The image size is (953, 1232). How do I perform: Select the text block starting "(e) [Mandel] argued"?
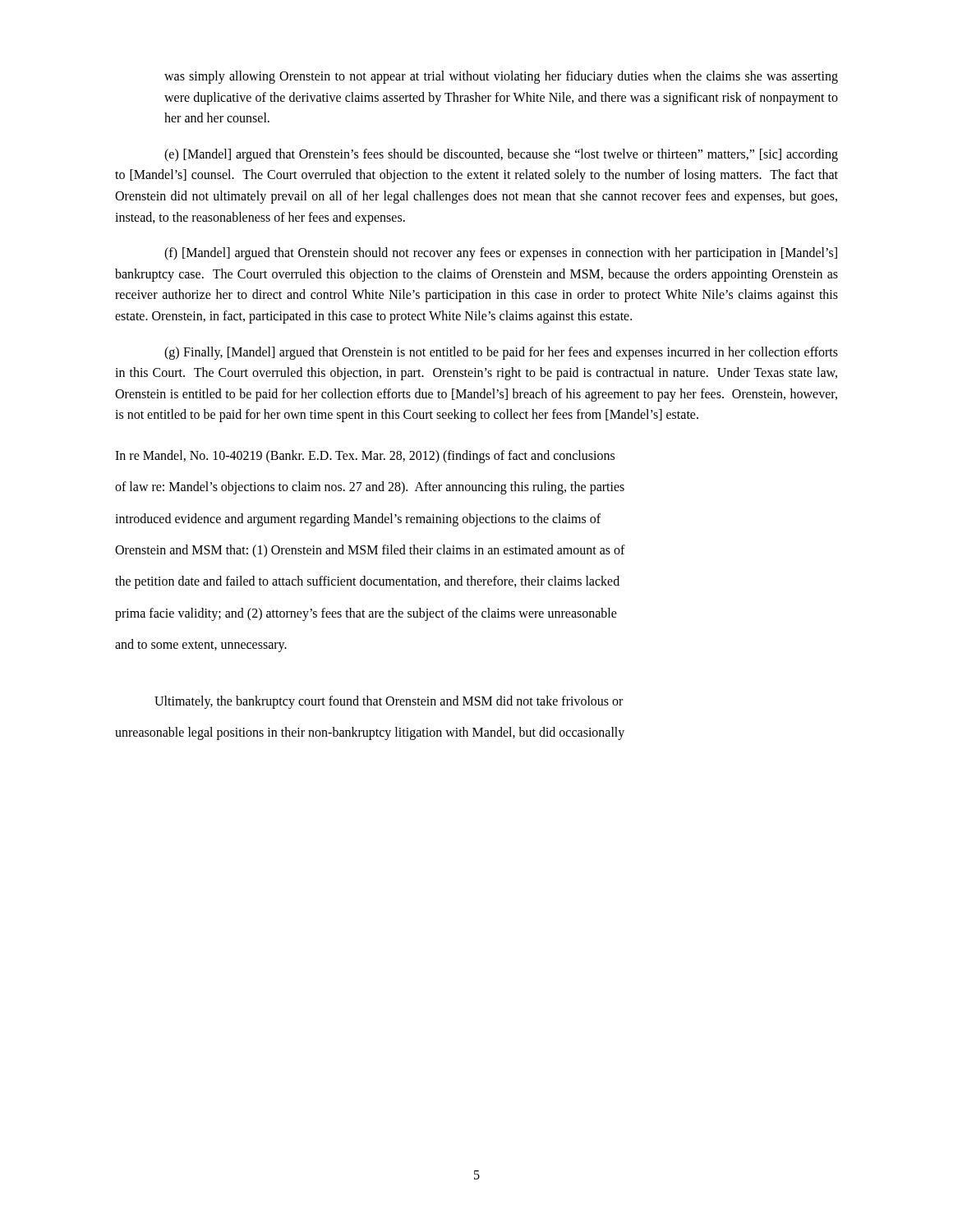pos(476,185)
